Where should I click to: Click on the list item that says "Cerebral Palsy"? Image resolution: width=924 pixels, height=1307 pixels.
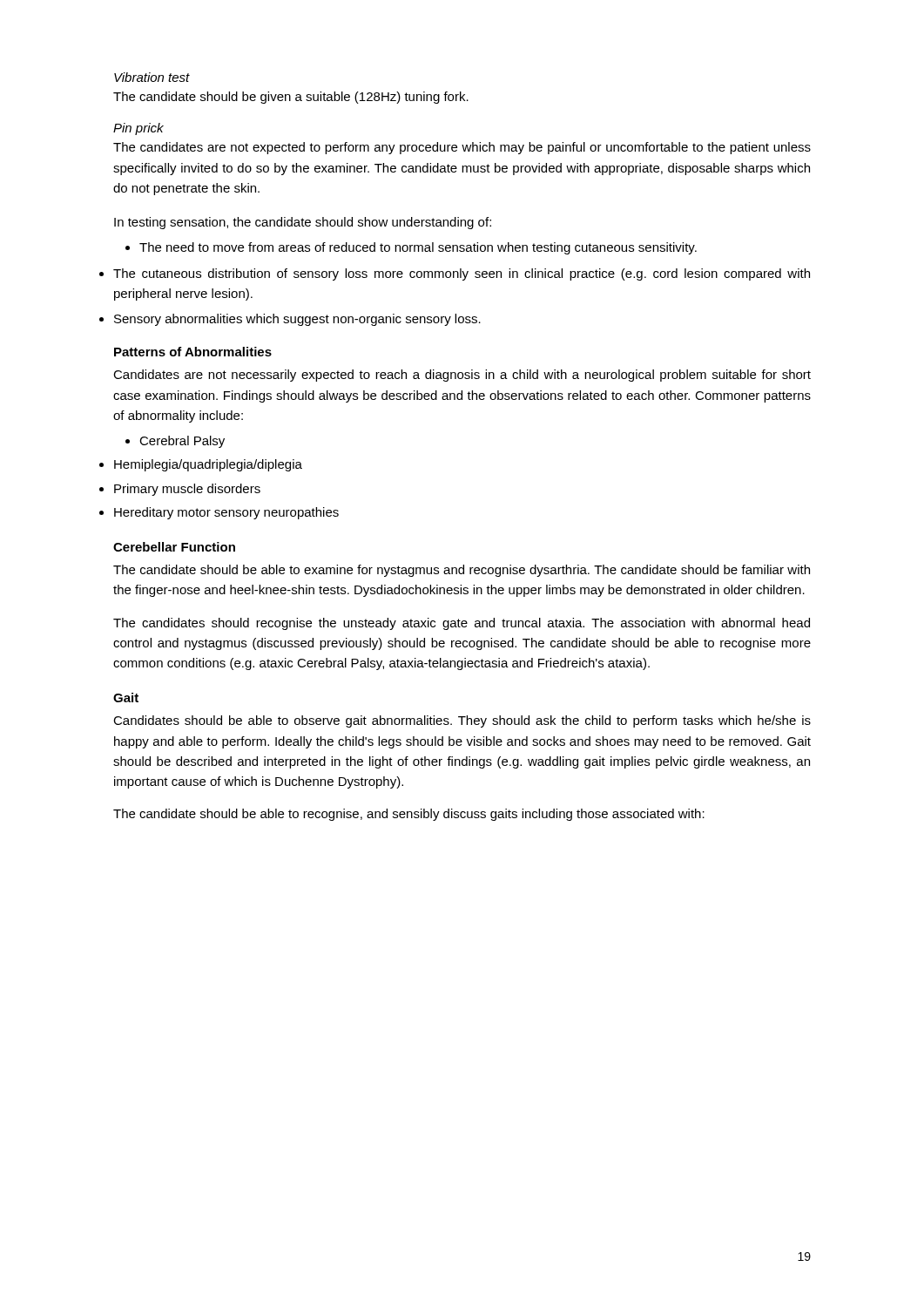(175, 442)
